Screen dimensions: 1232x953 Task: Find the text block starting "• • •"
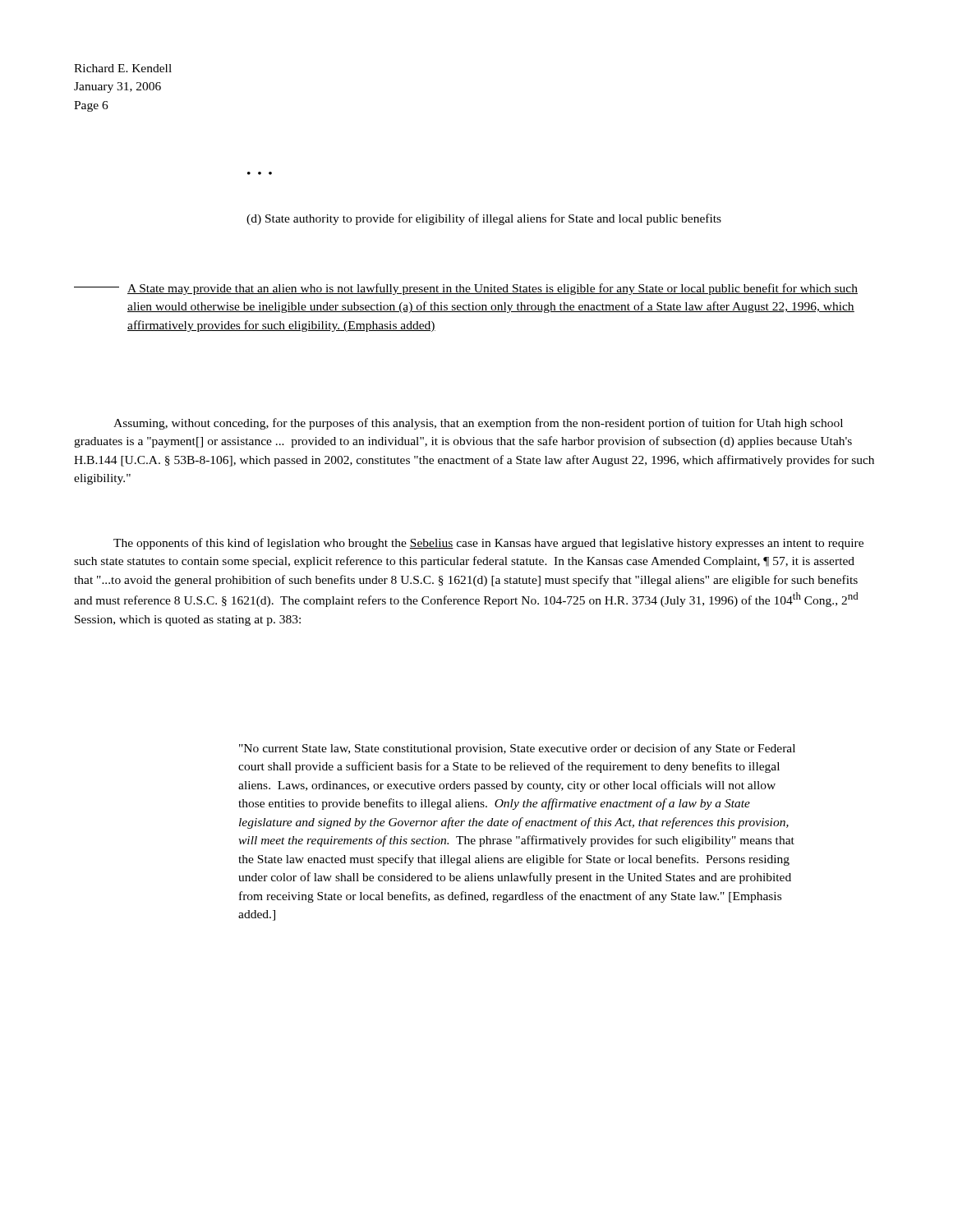260,173
